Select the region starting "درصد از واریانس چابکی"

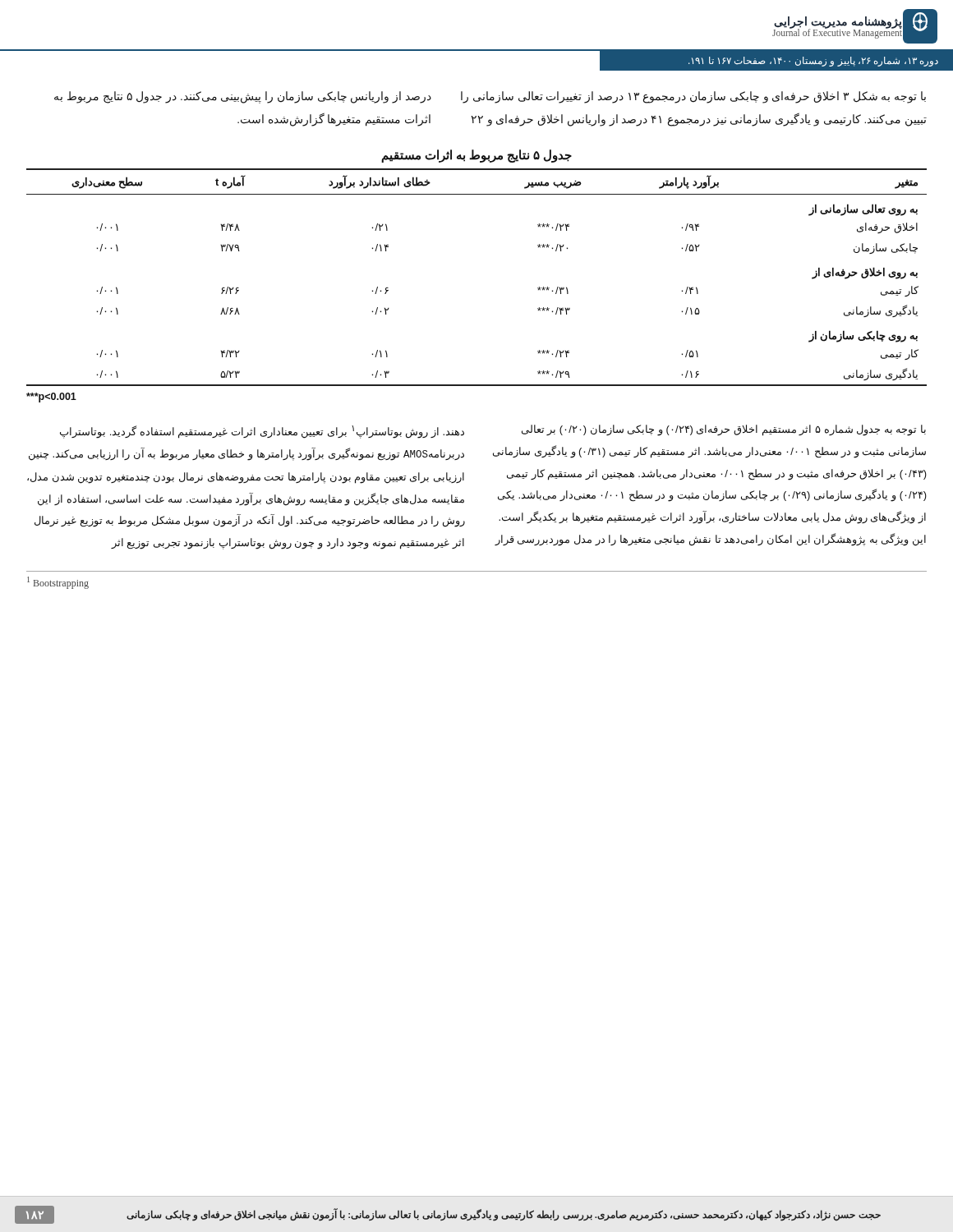tap(242, 108)
